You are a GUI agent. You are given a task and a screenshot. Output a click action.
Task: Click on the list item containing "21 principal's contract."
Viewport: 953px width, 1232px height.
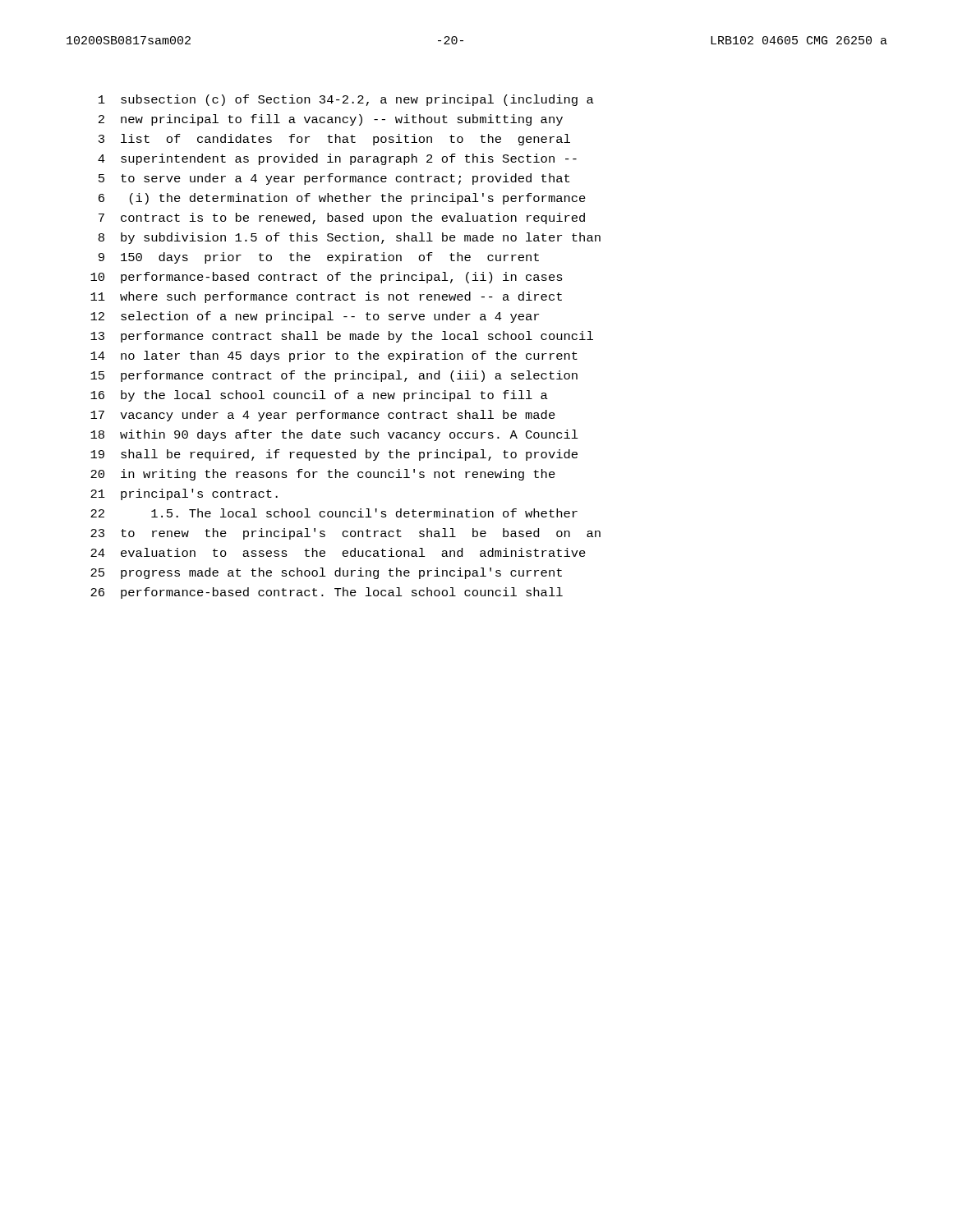184,494
